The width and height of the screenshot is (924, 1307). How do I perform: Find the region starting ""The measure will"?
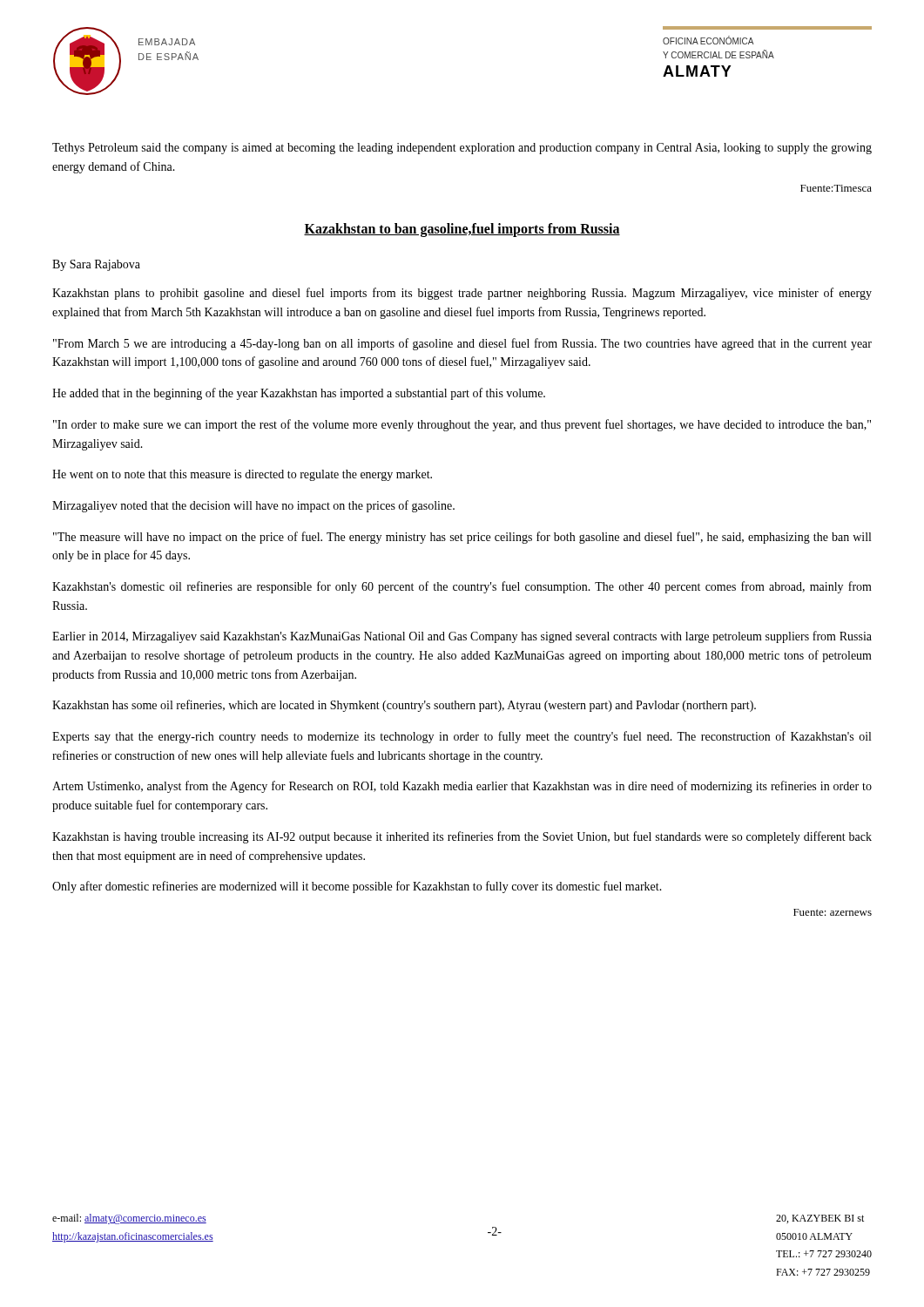point(462,547)
